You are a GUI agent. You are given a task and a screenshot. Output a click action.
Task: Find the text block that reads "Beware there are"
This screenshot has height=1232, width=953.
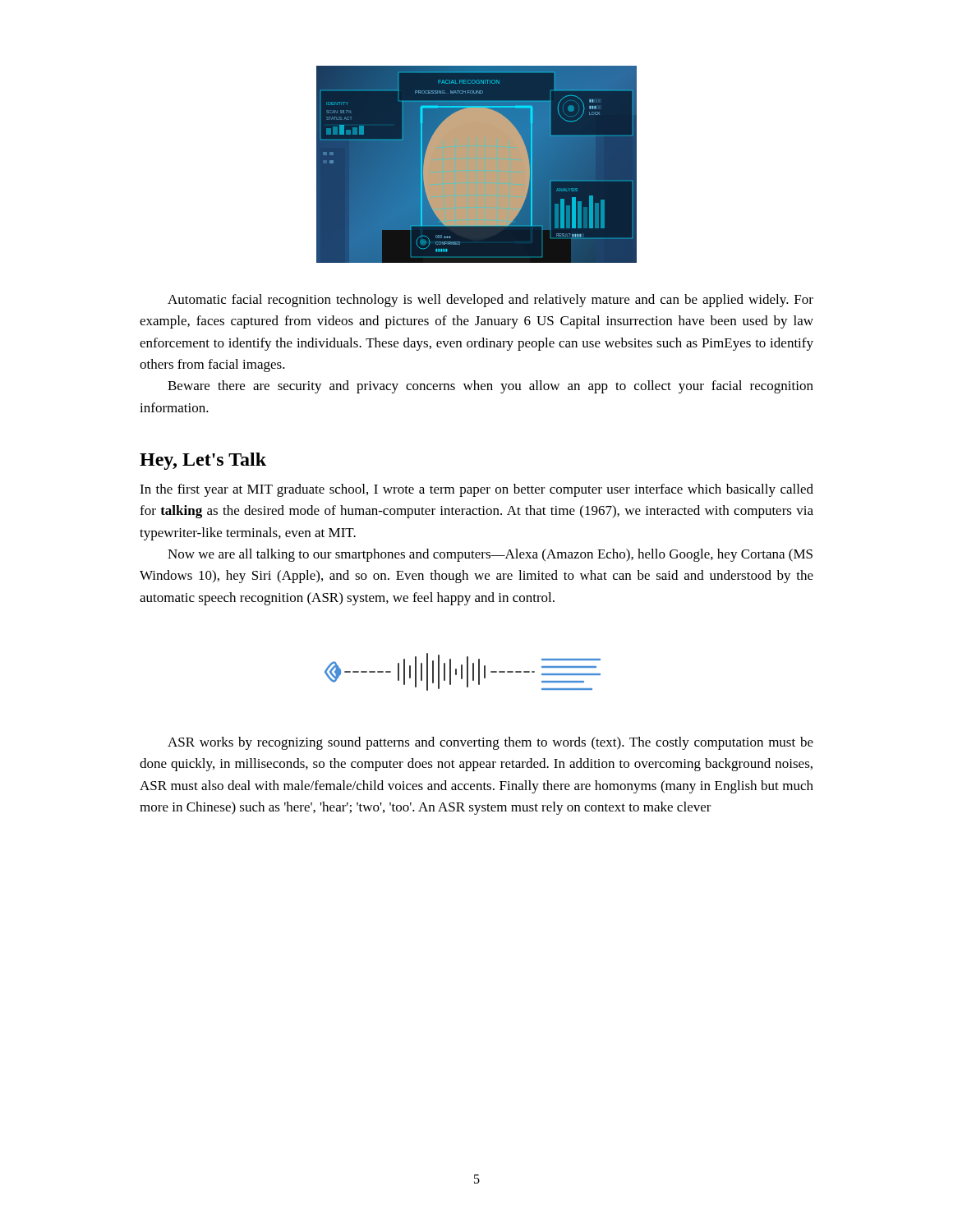tap(476, 397)
